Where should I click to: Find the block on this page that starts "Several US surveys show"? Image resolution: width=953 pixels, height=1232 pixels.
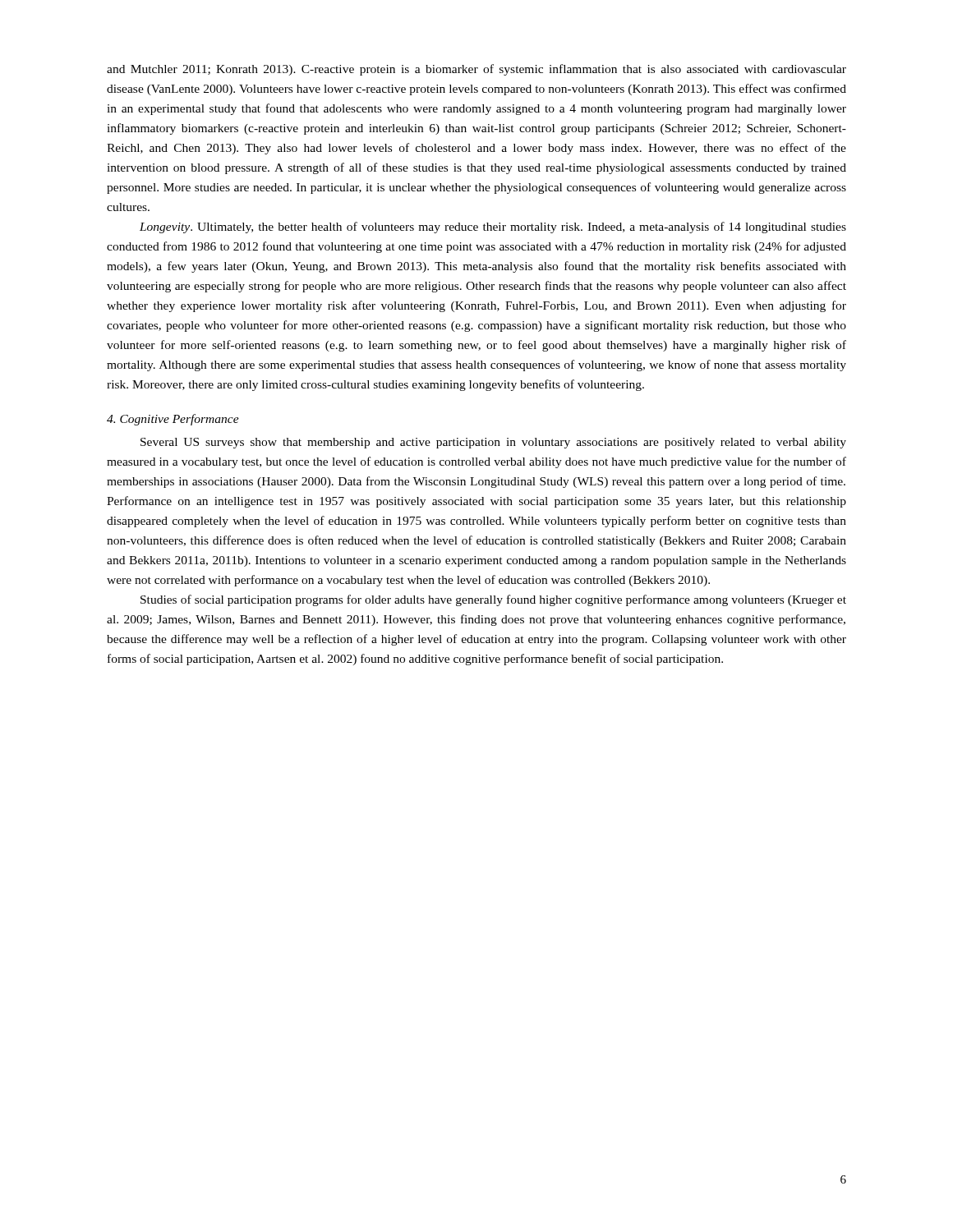click(x=476, y=511)
